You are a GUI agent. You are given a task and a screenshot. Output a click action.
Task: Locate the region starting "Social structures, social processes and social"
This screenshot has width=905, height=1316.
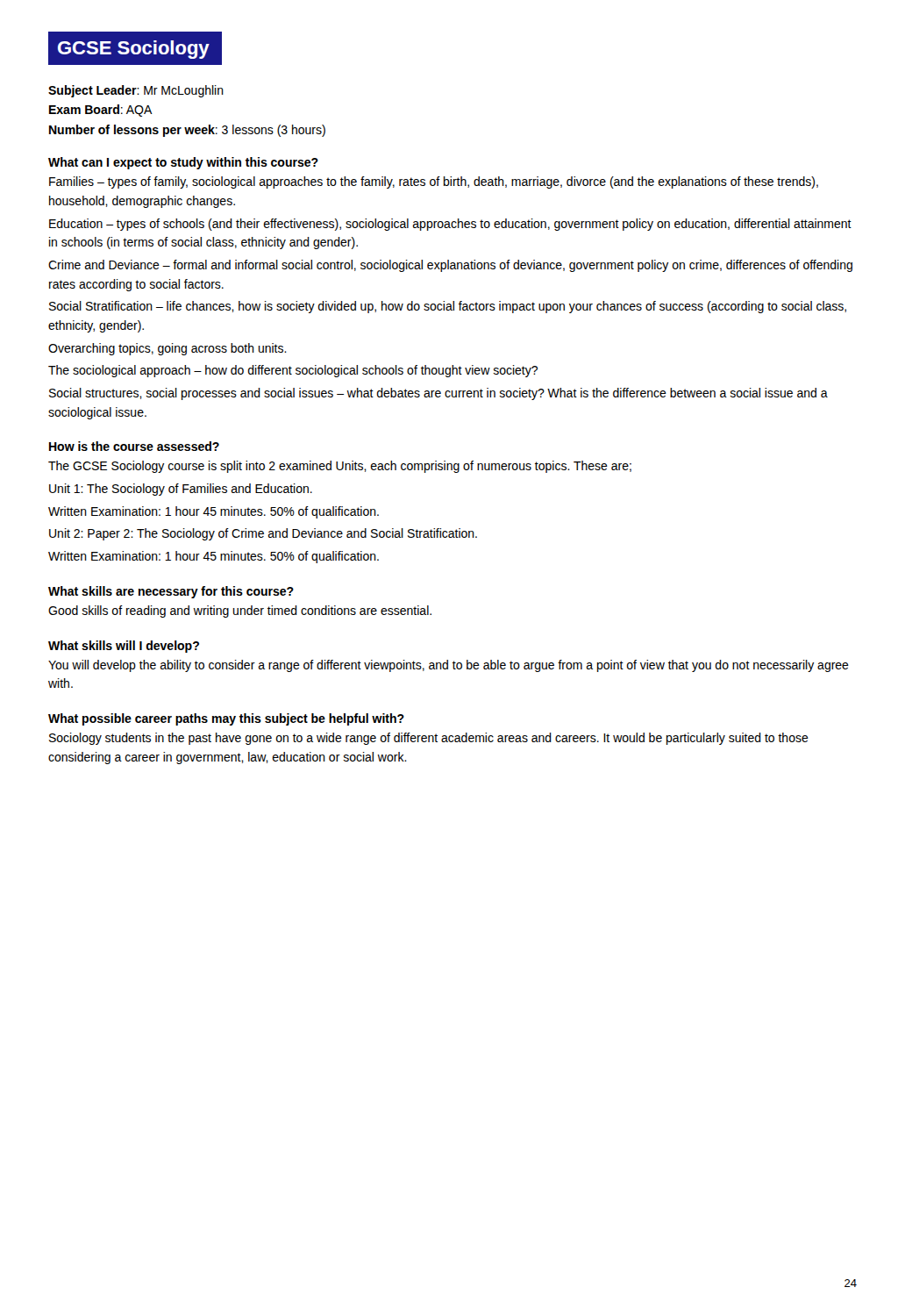[x=438, y=403]
